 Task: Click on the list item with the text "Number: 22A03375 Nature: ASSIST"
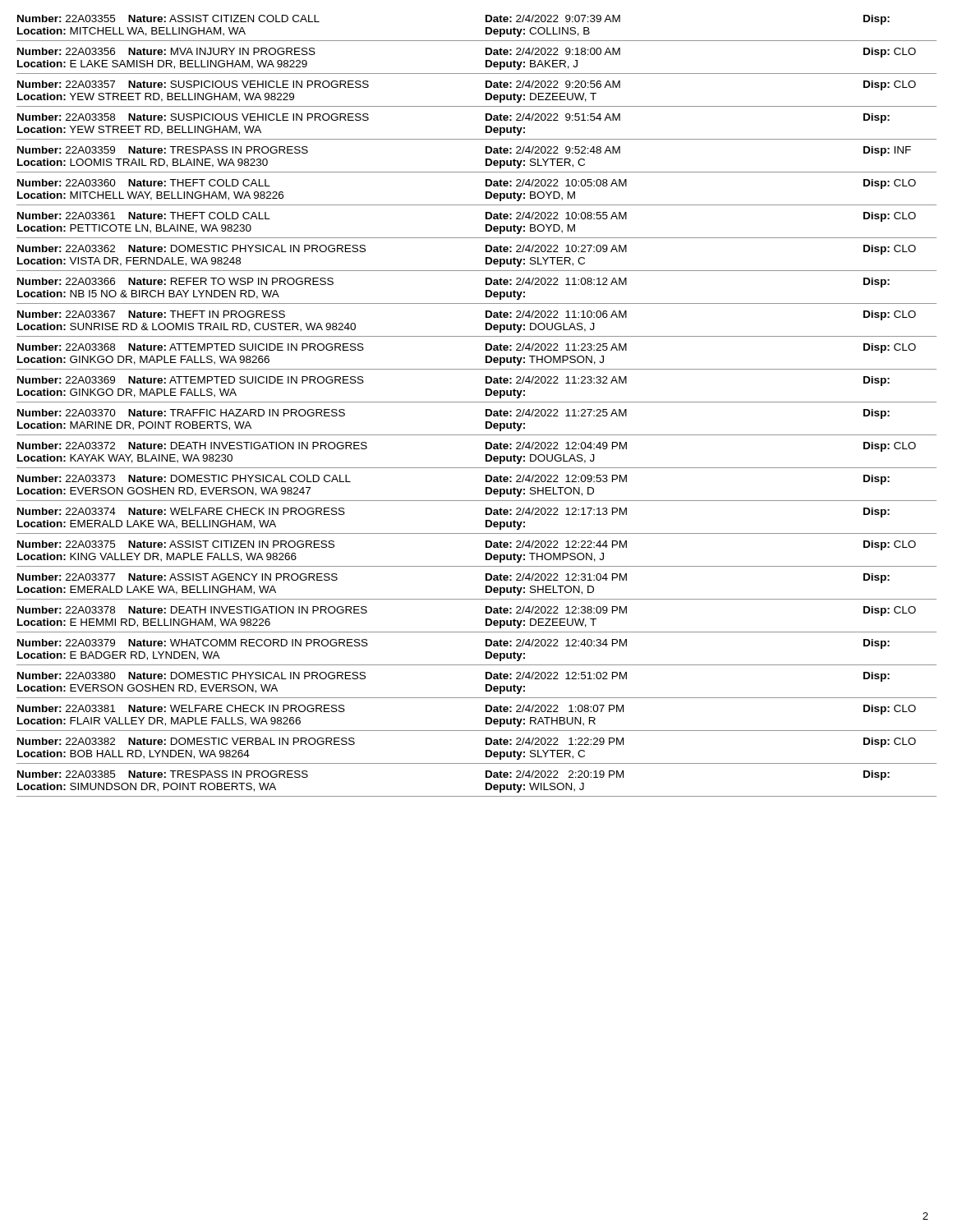click(476, 550)
